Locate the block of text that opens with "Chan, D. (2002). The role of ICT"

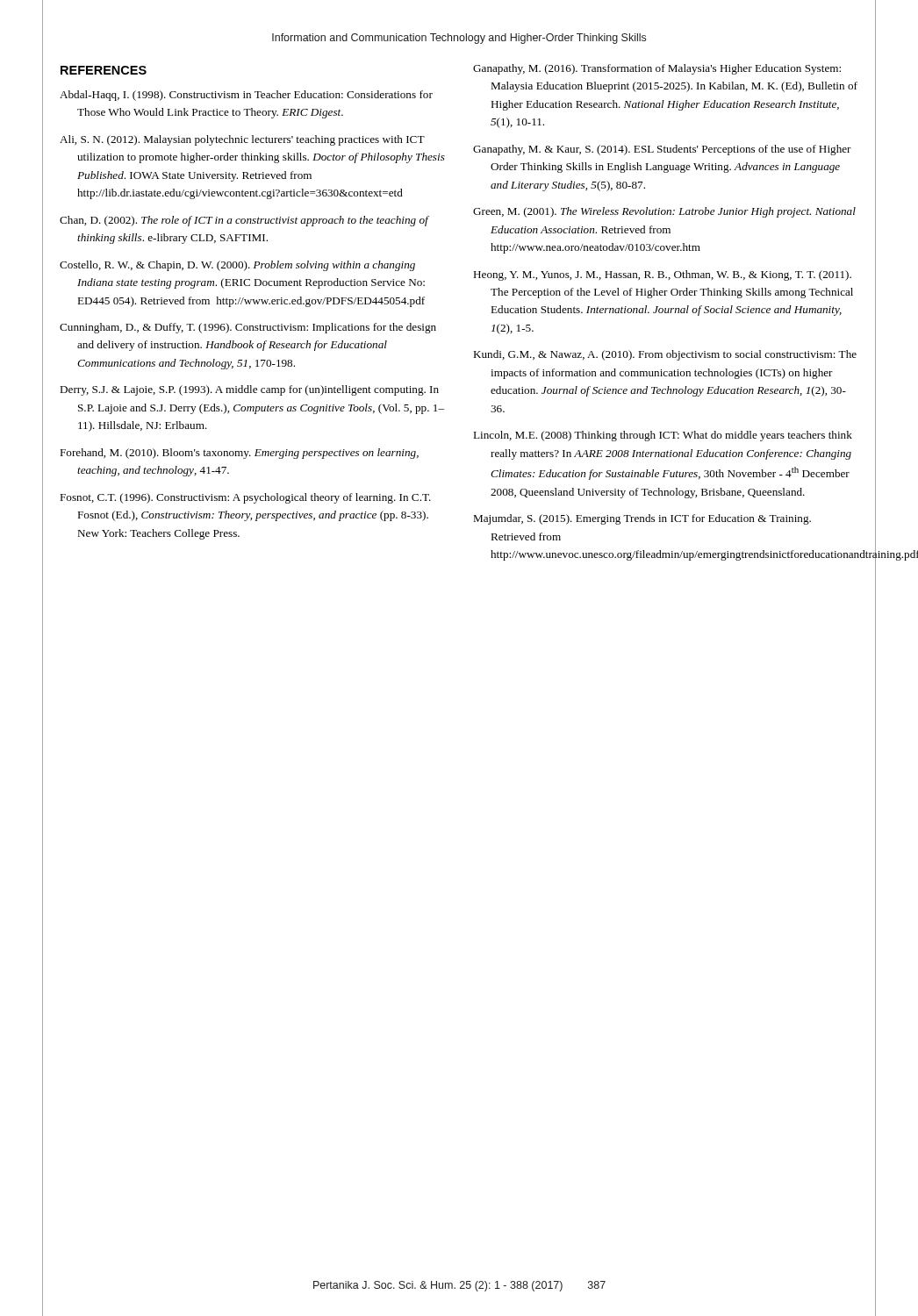pyautogui.click(x=244, y=228)
